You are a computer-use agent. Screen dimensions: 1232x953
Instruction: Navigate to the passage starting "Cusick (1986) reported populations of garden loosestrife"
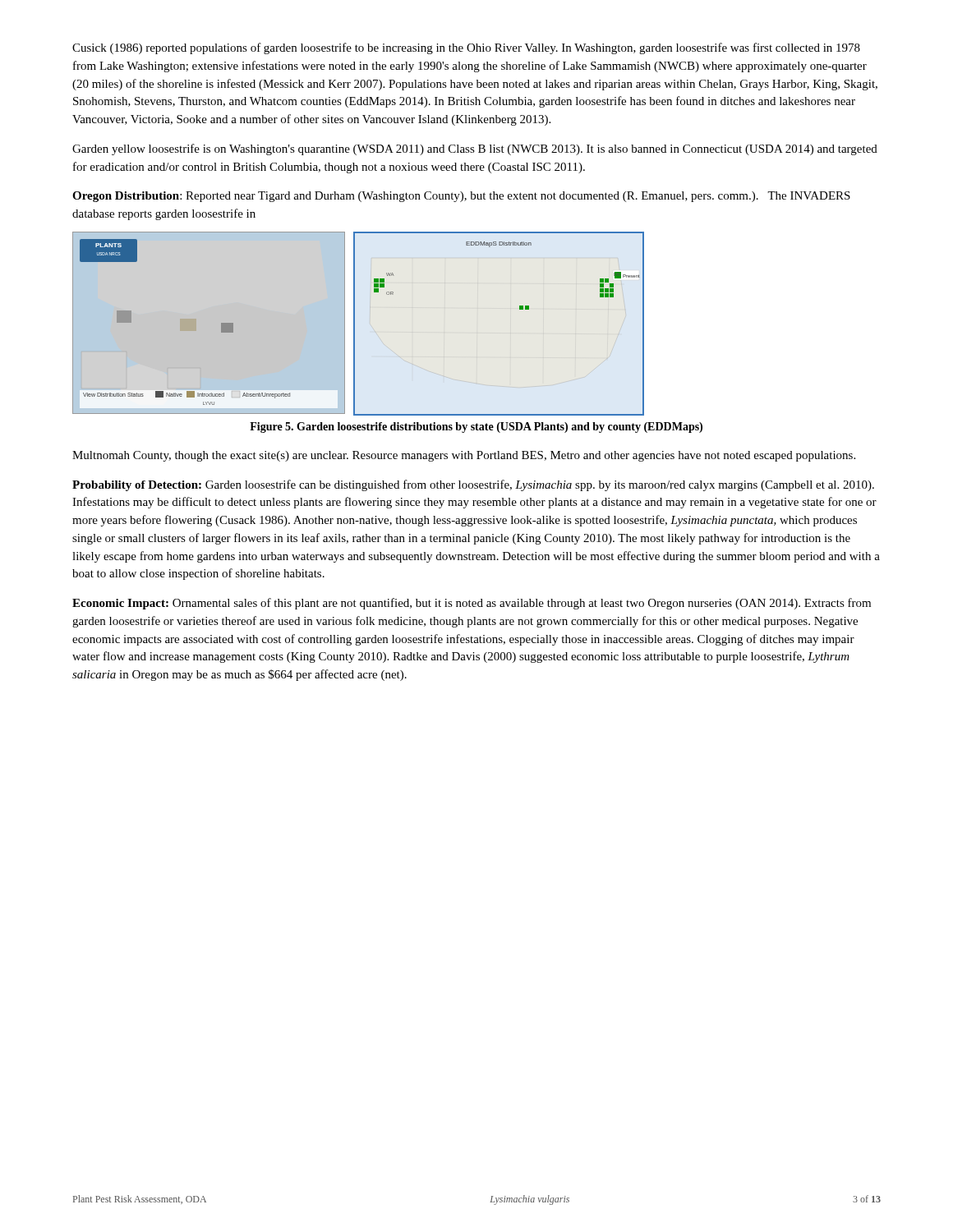[x=476, y=84]
